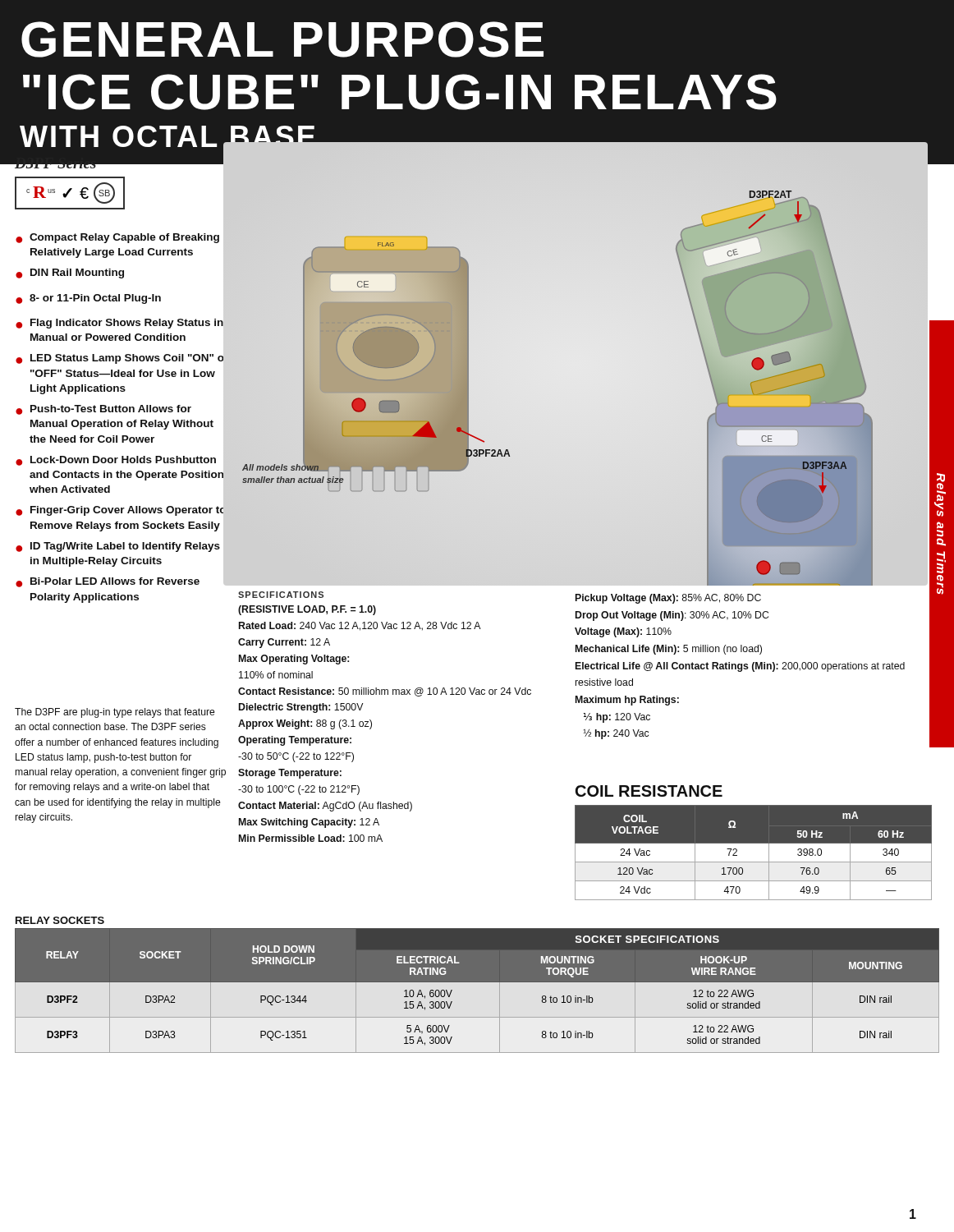Screen dimensions: 1232x954
Task: Find the text block with the text "Pickup Voltage (Max): 85% AC, 80% DC"
Action: click(x=740, y=666)
